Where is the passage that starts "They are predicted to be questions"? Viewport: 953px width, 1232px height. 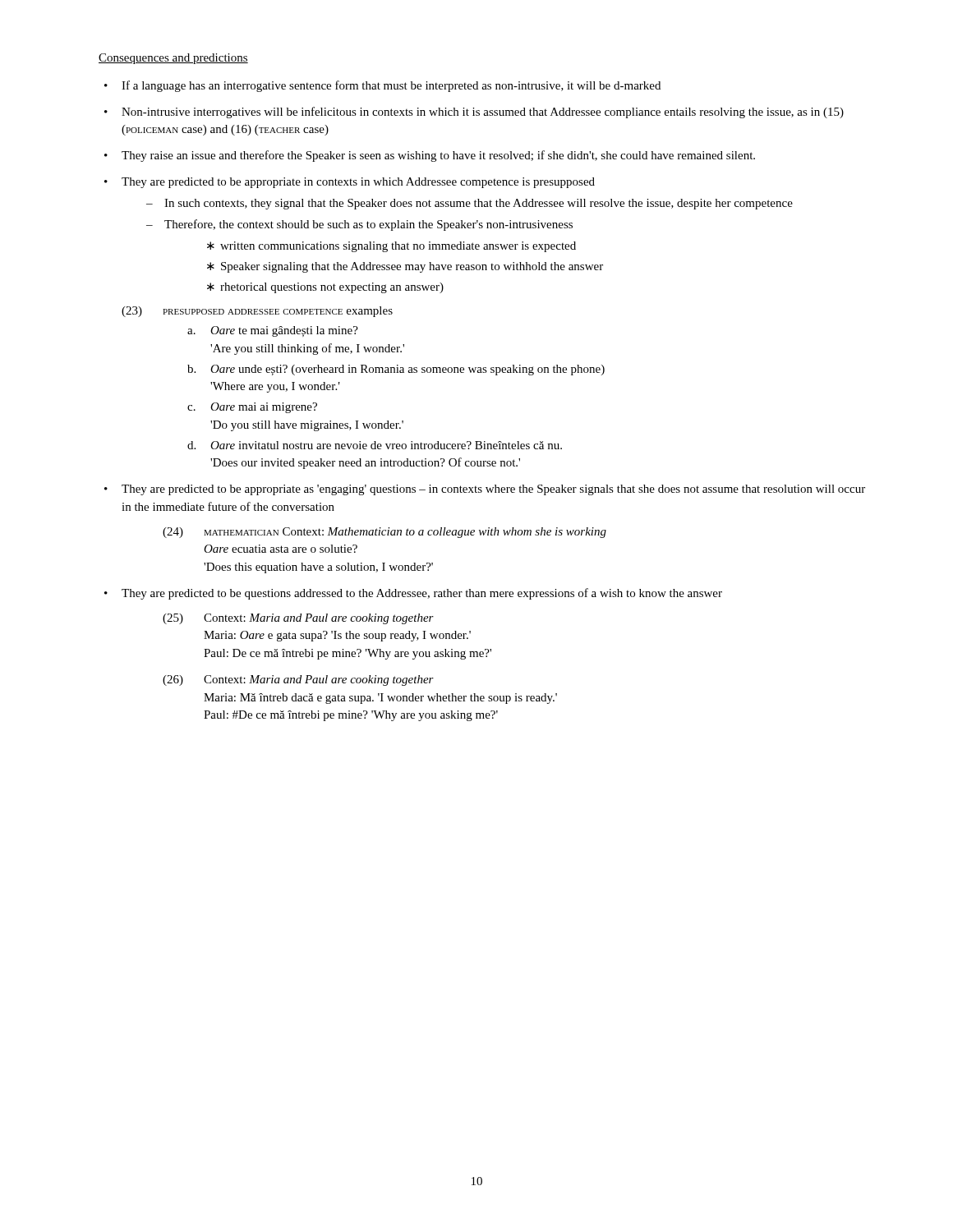[496, 655]
